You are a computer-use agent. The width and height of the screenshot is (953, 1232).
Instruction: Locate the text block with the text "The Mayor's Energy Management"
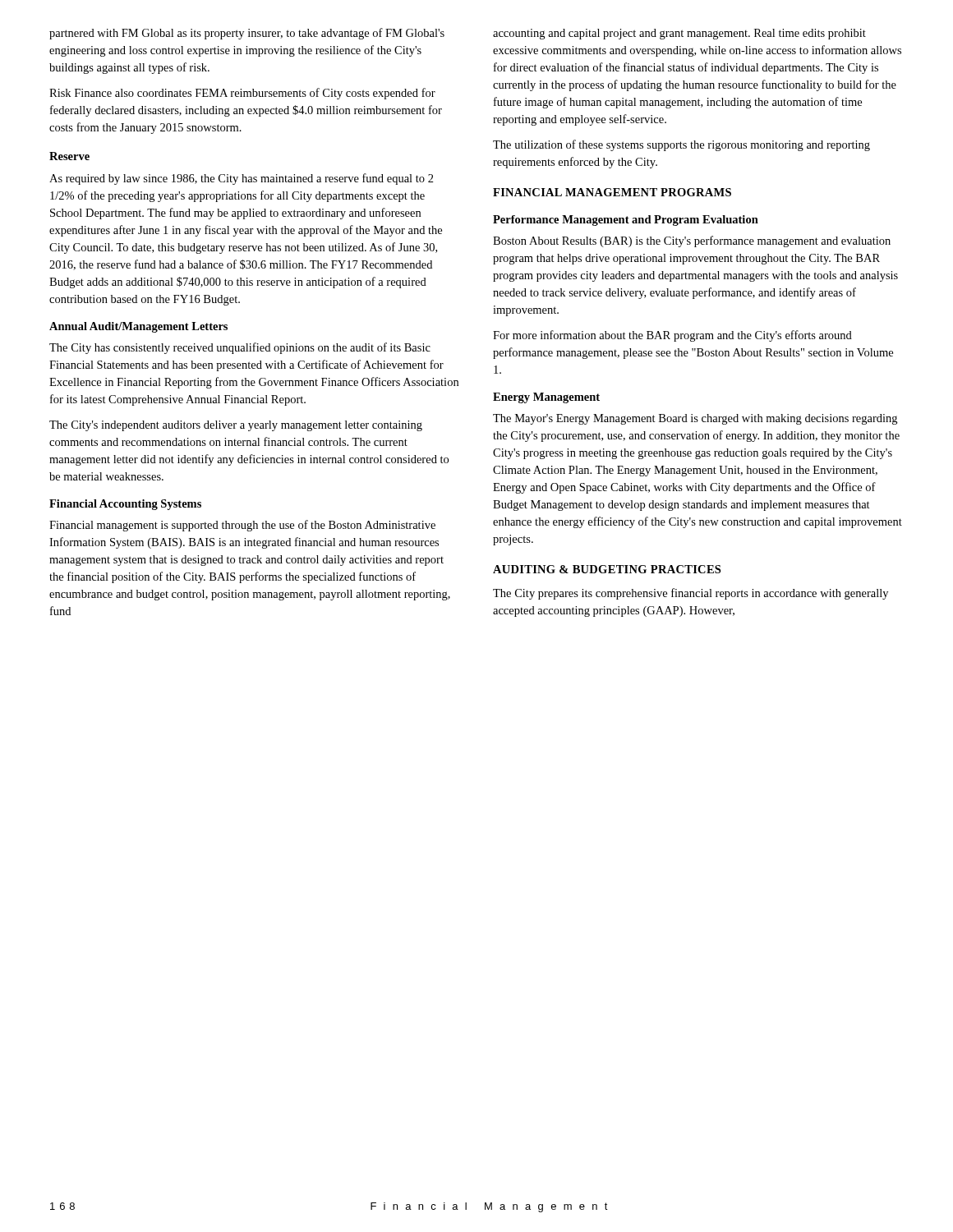pyautogui.click(x=698, y=479)
